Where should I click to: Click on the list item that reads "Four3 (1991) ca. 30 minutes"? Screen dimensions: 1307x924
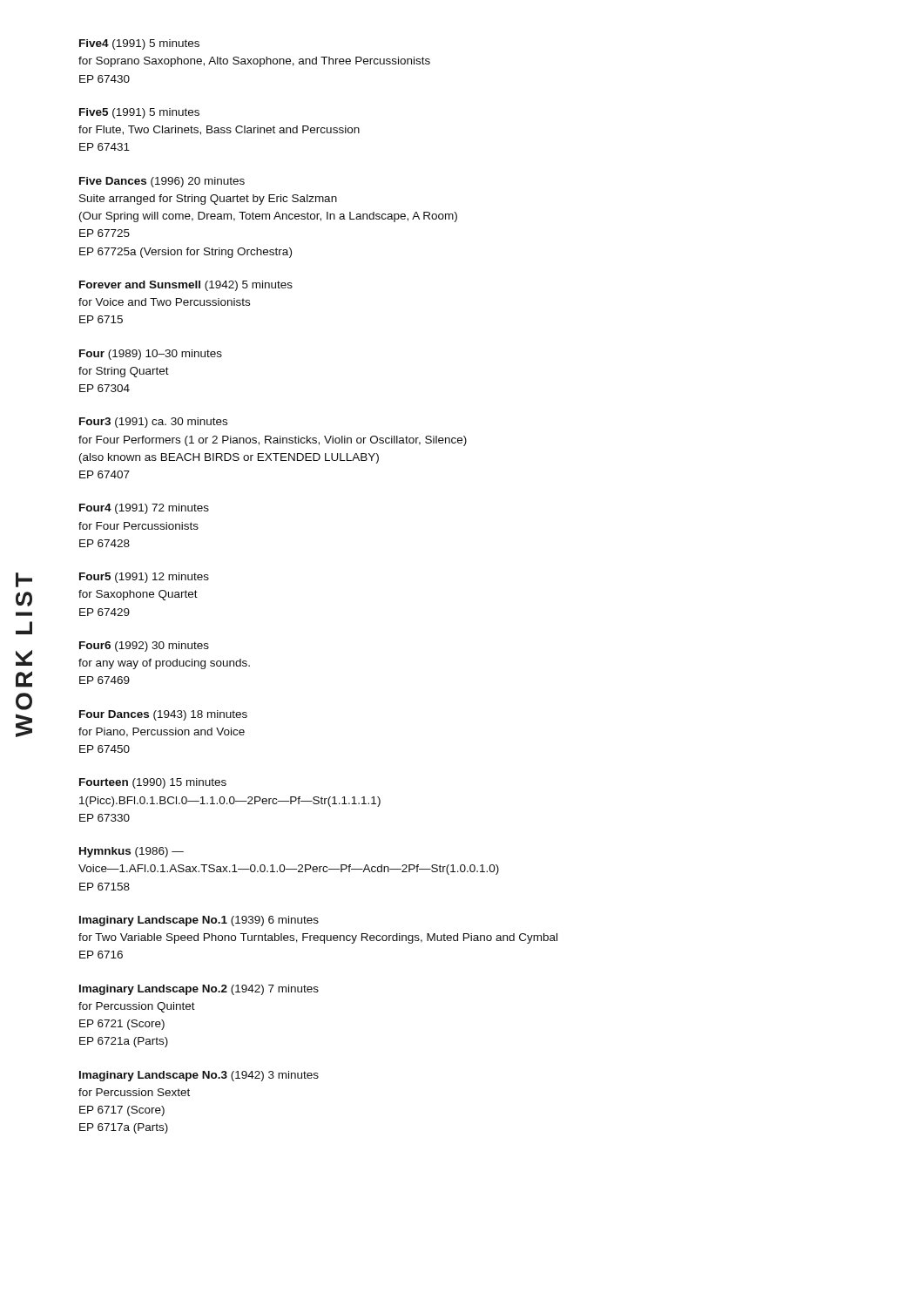(273, 448)
